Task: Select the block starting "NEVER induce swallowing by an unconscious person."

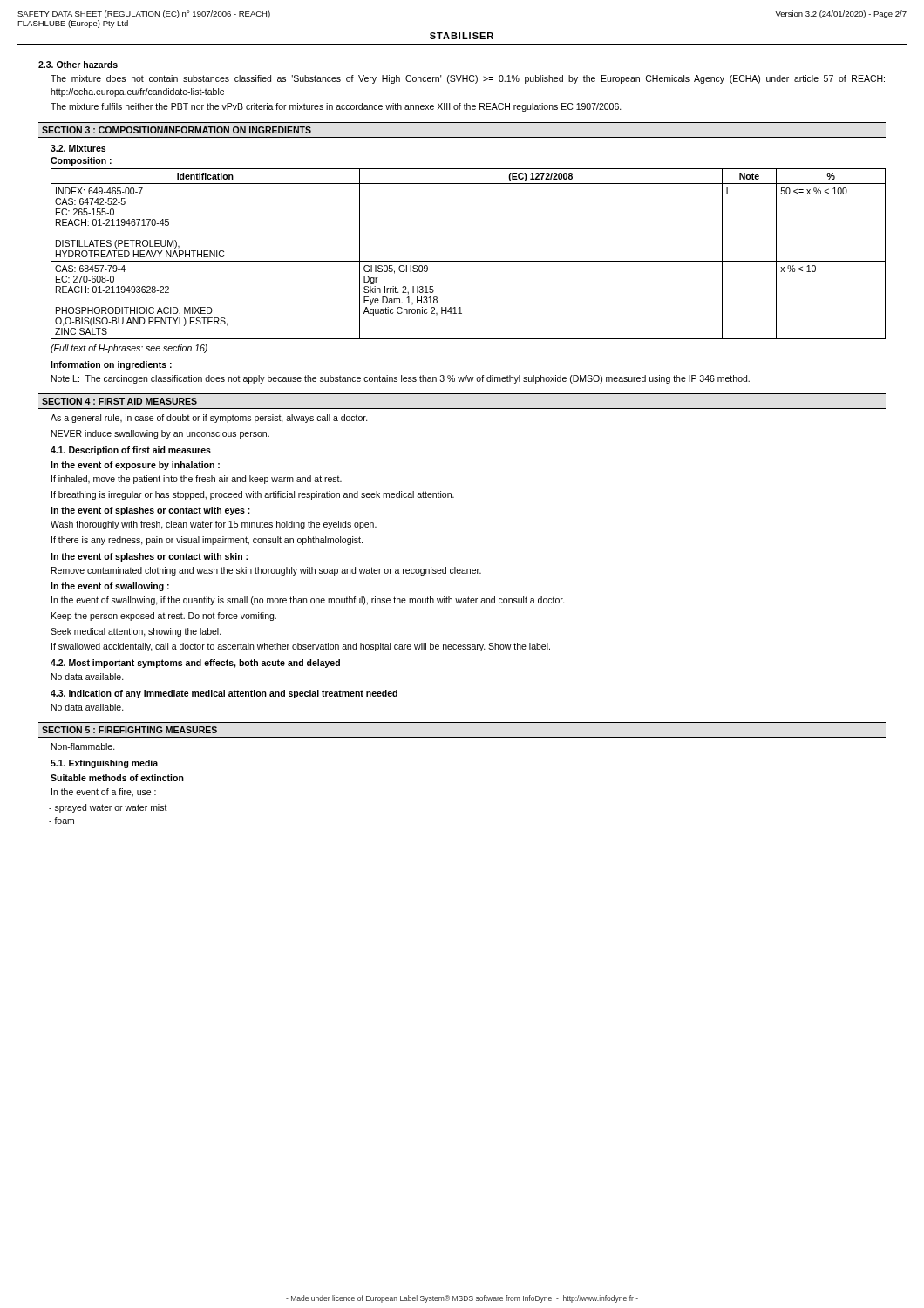Action: (x=160, y=433)
